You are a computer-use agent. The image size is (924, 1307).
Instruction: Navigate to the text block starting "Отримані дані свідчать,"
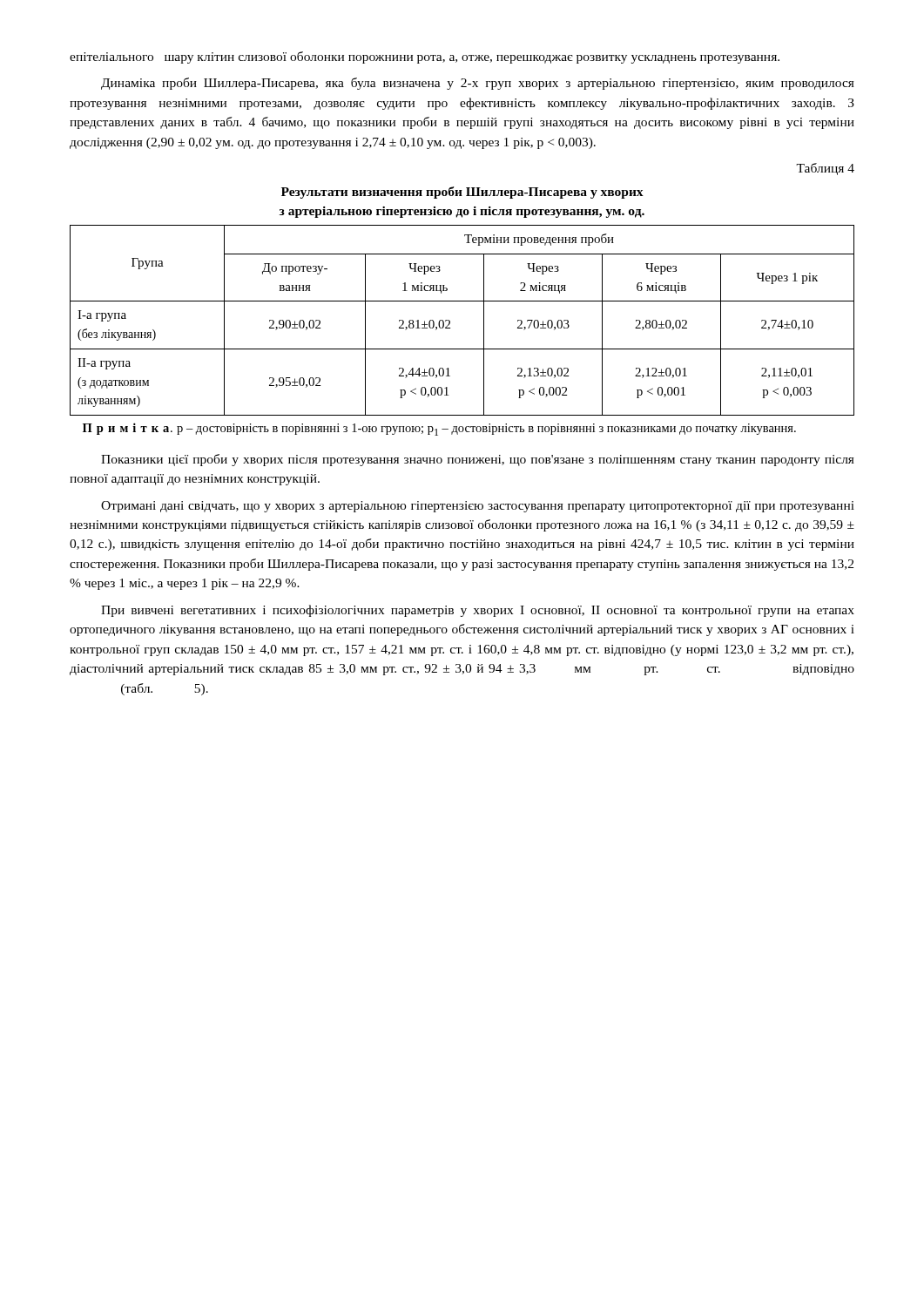(462, 544)
